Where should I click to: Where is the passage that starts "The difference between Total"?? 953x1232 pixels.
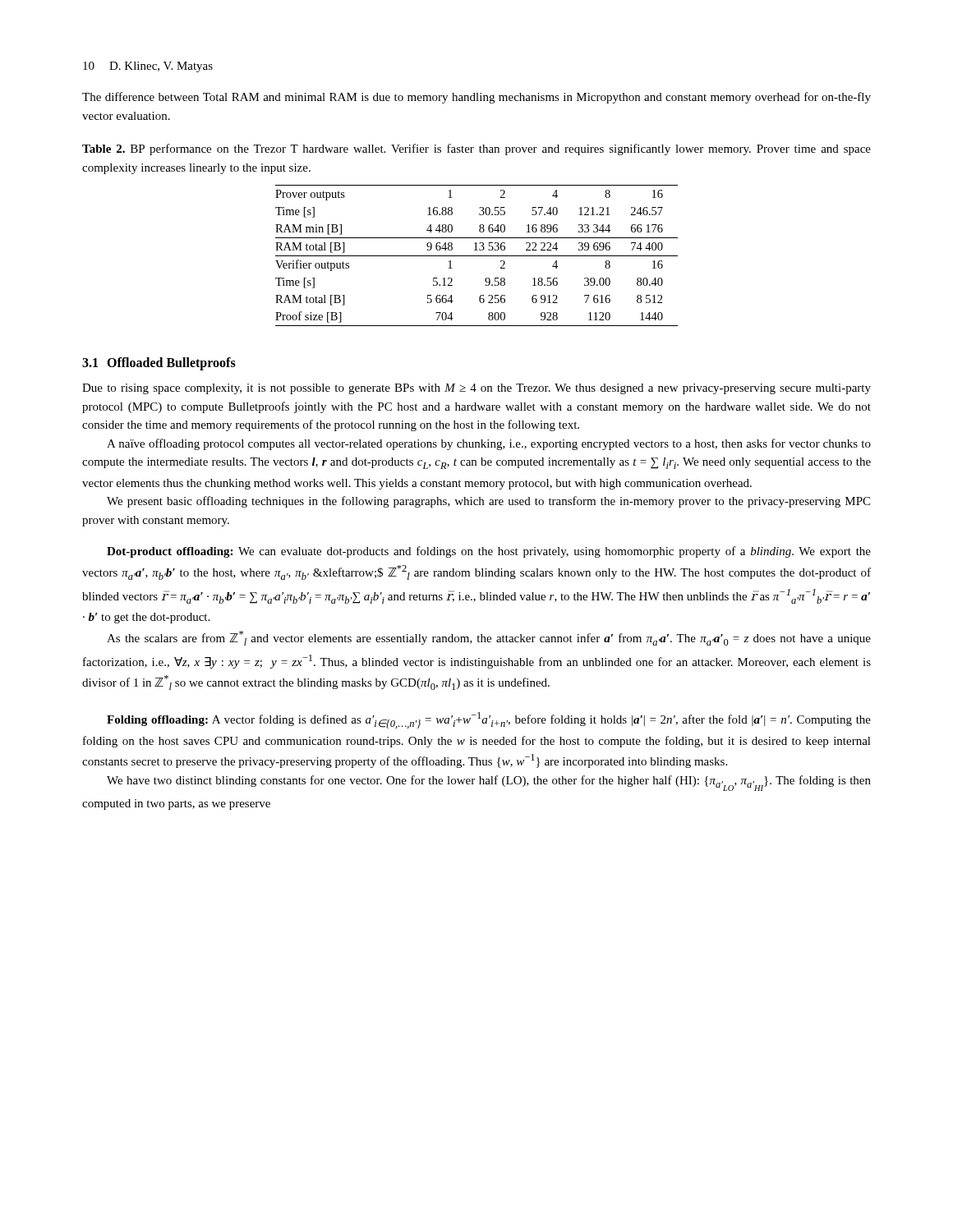point(476,106)
